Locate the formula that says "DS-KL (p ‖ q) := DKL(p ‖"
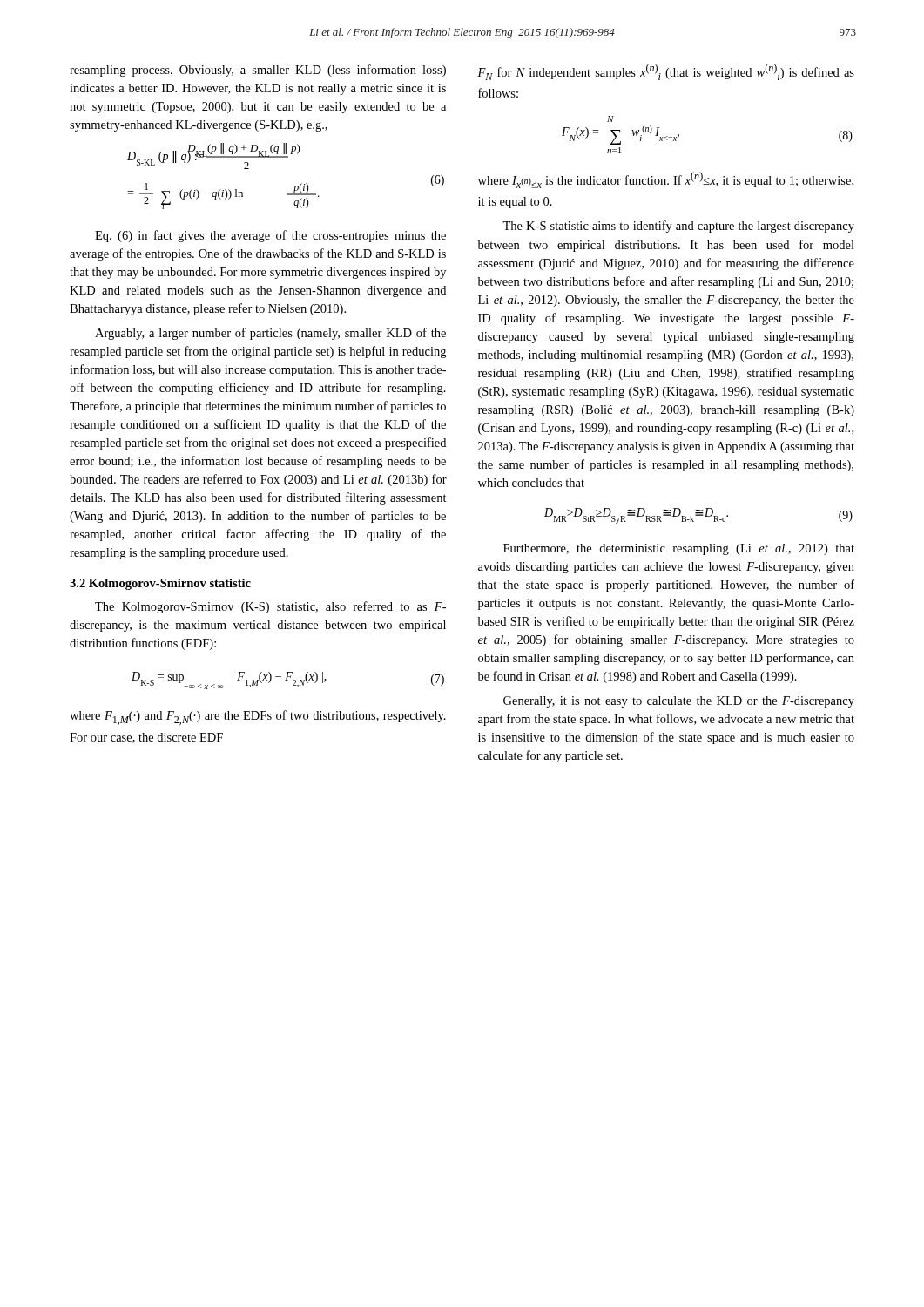This screenshot has height=1307, width=924. [x=286, y=180]
